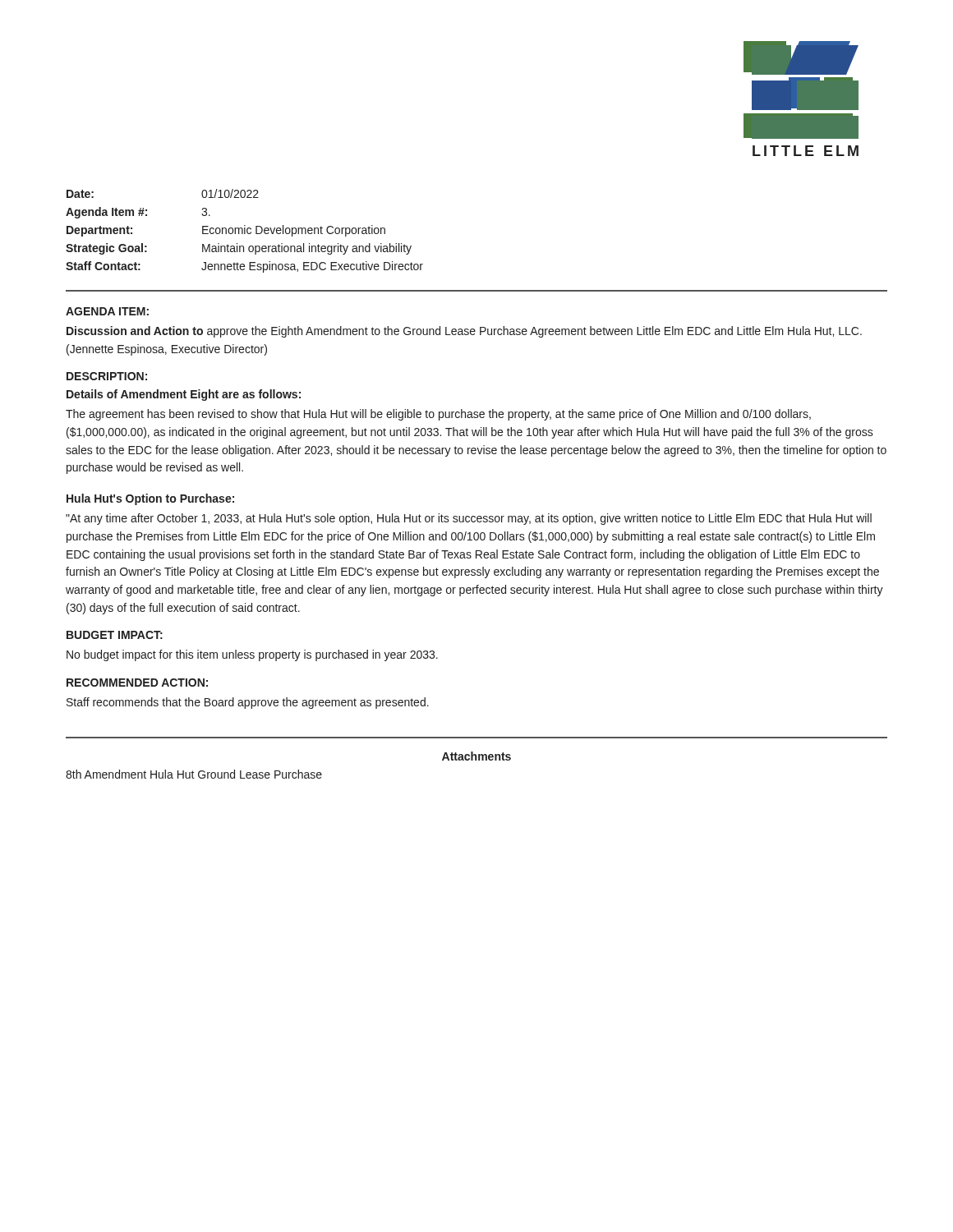The width and height of the screenshot is (953, 1232).
Task: Navigate to the text starting "No budget impact for"
Action: (252, 655)
